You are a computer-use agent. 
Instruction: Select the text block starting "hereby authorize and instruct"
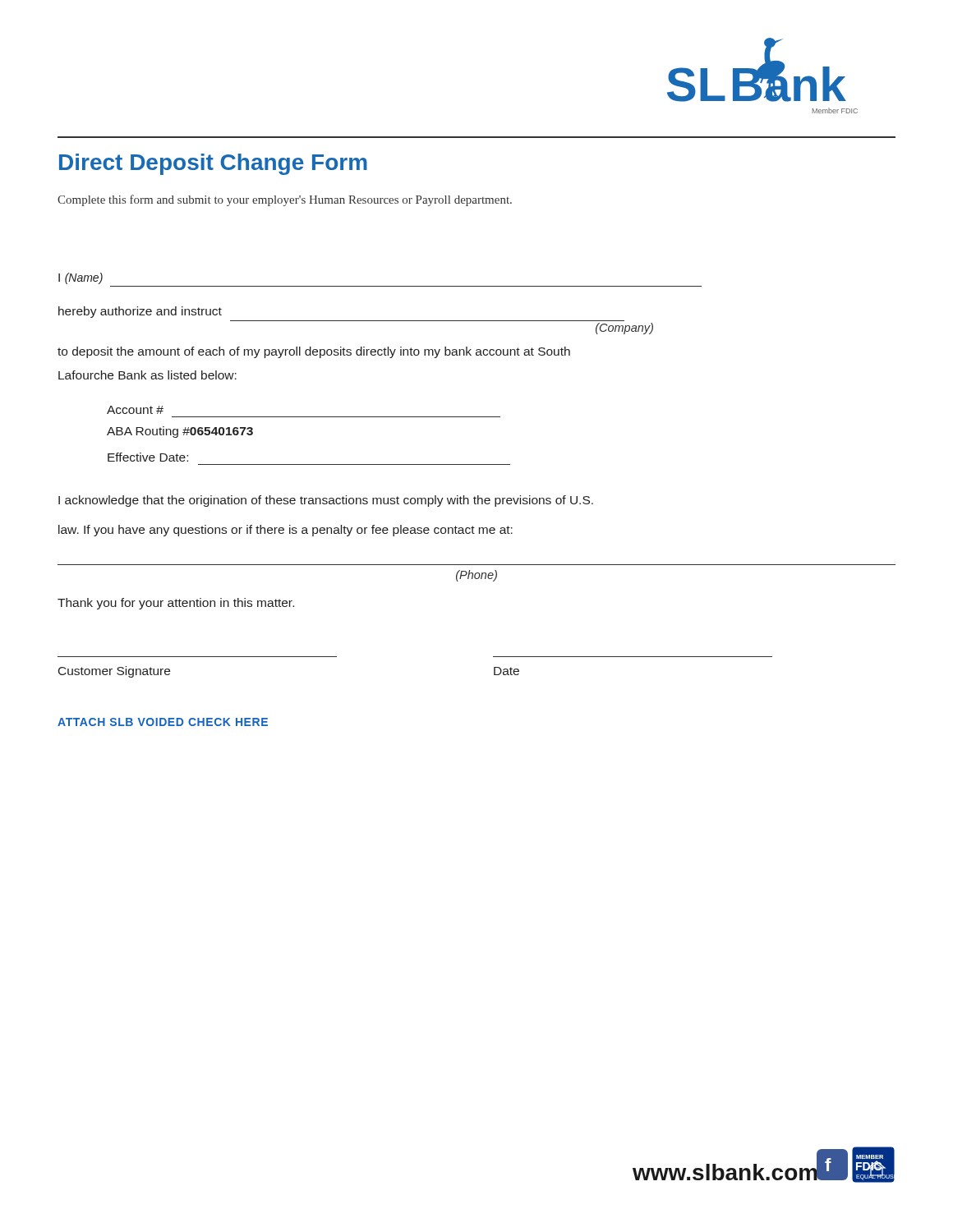click(x=341, y=312)
